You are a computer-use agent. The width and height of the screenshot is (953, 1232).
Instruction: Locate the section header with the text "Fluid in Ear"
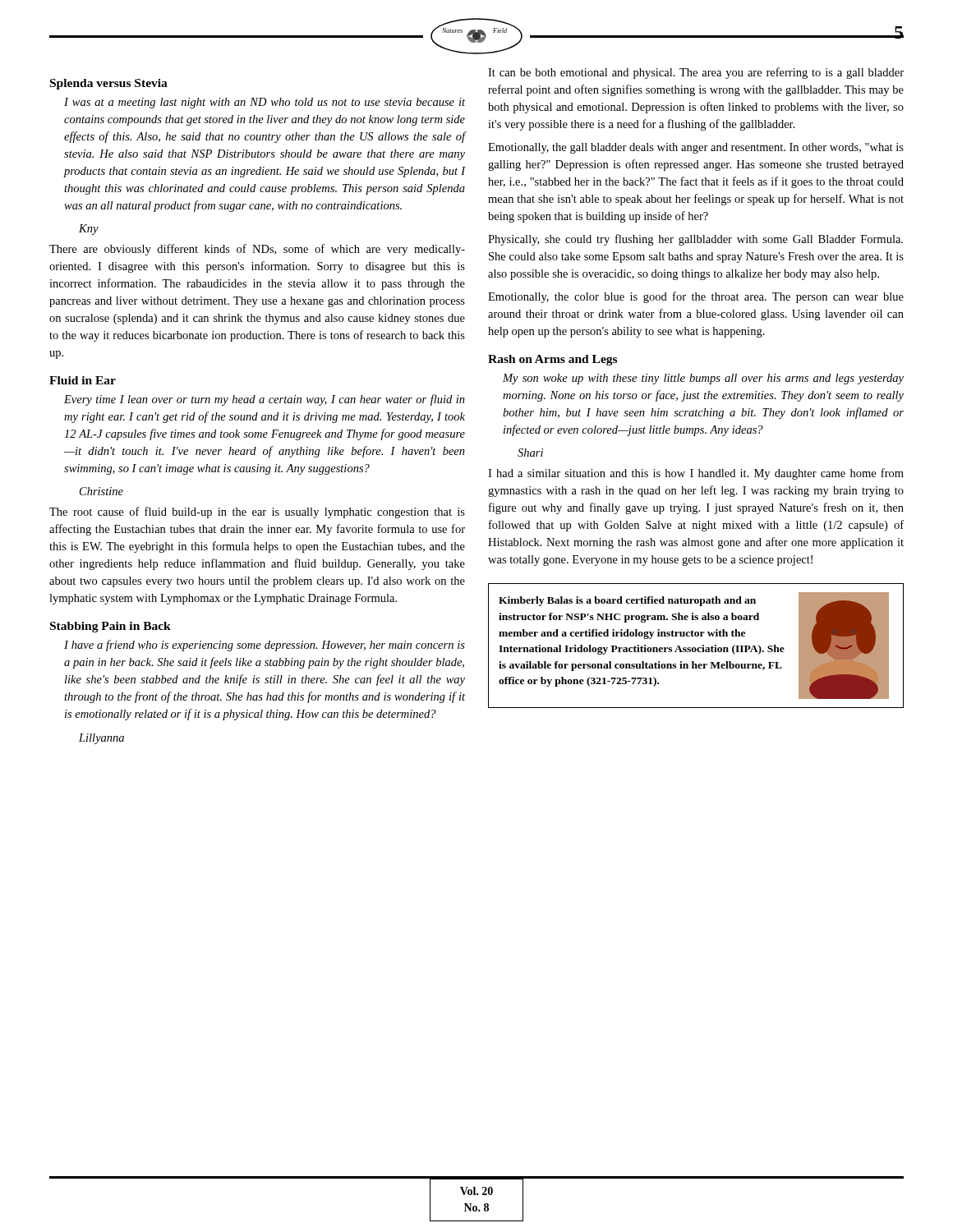click(x=83, y=380)
